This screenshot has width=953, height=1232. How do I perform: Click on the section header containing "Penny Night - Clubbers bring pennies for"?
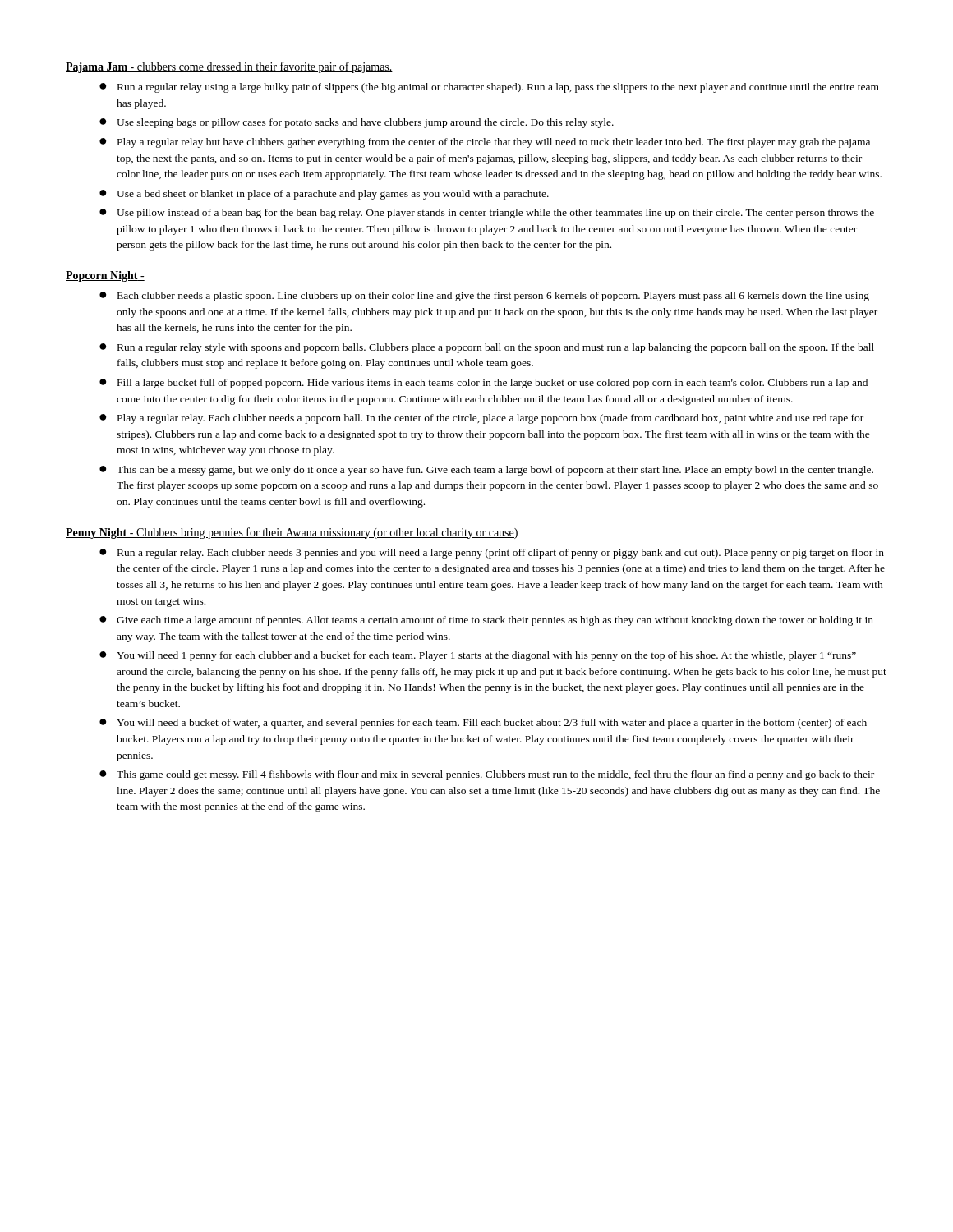tap(292, 532)
